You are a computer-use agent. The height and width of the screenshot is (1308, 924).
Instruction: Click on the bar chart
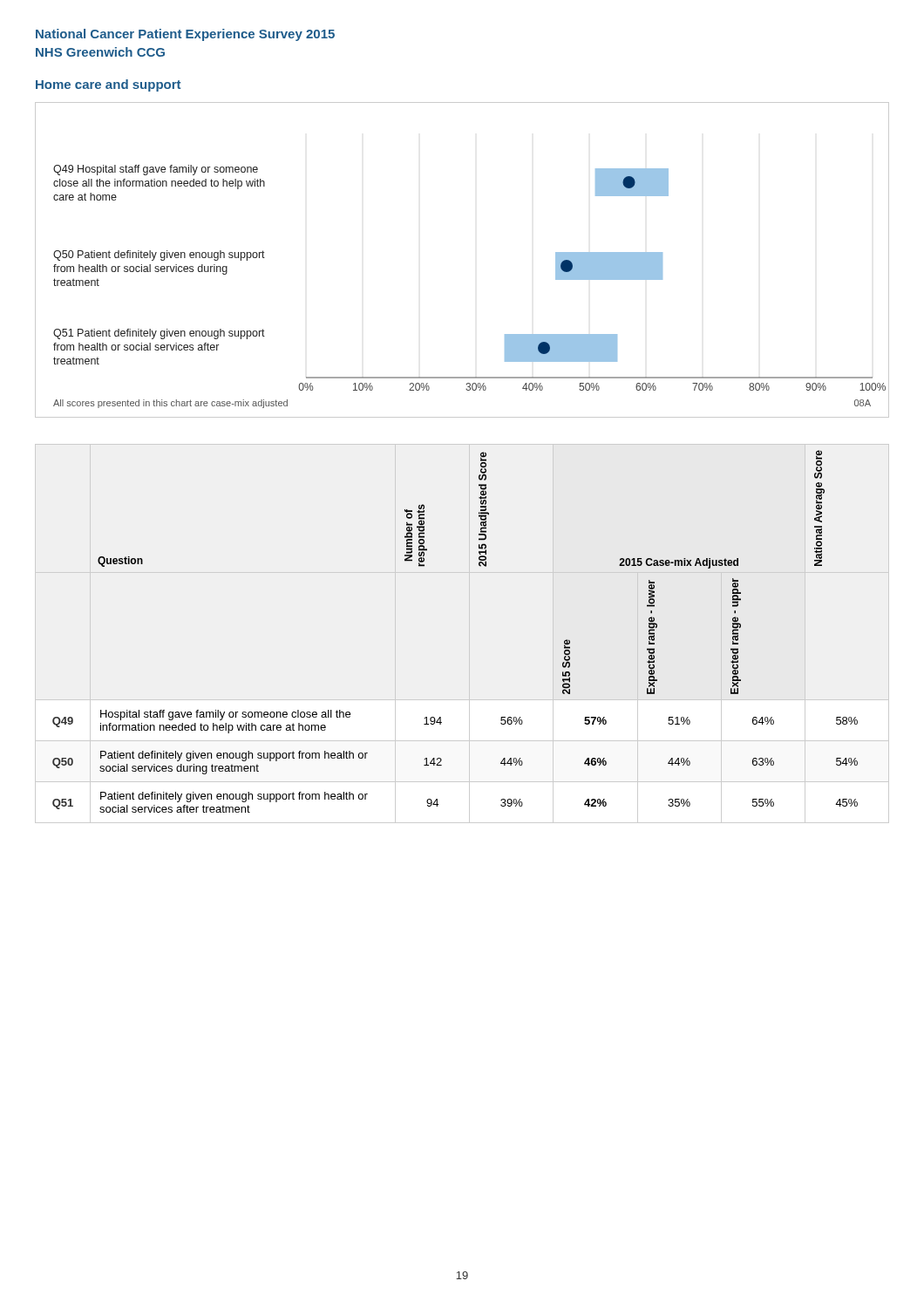(462, 260)
